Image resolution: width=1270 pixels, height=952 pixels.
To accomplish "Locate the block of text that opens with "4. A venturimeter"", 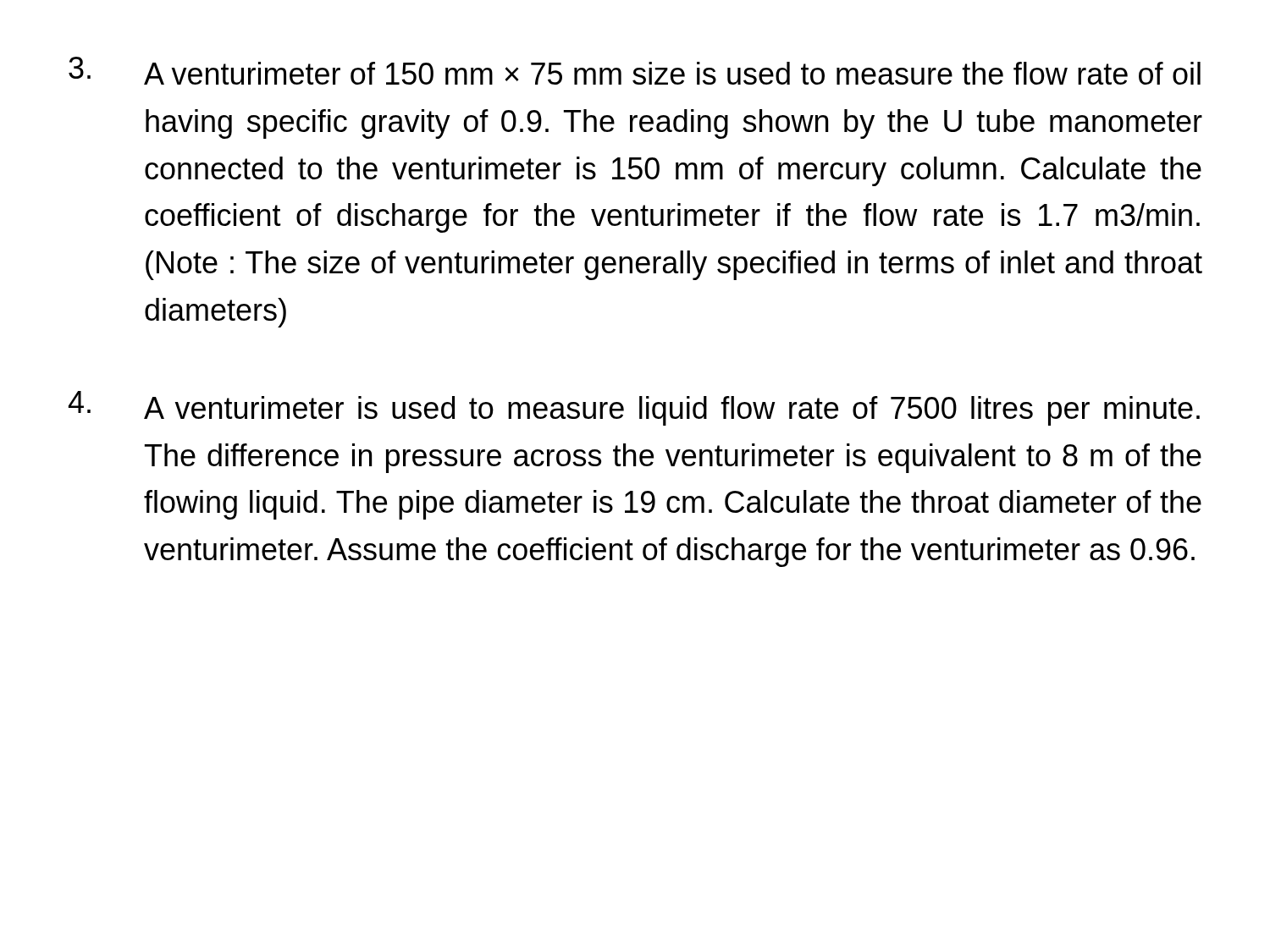I will click(635, 479).
